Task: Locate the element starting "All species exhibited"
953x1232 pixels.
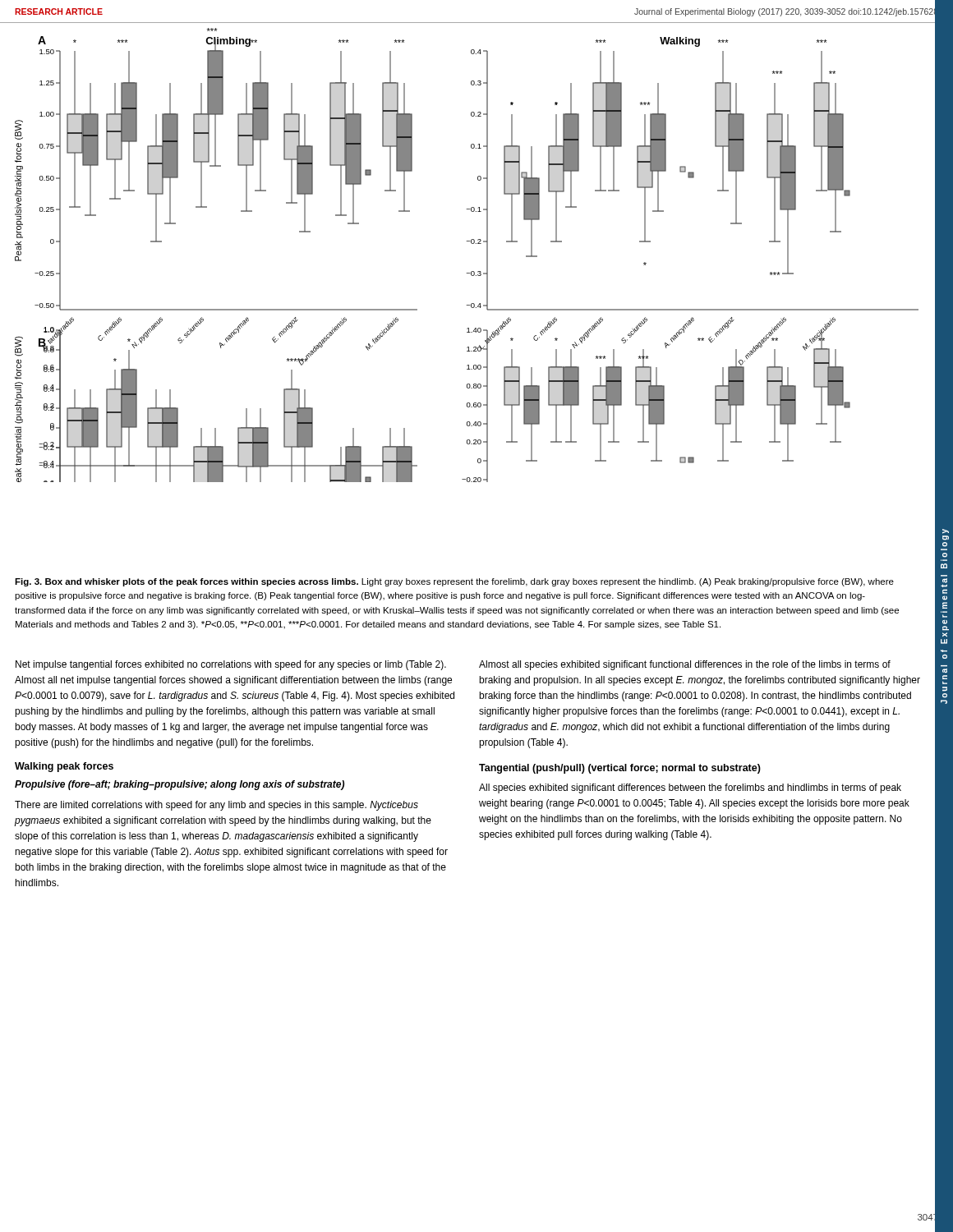Action: pyautogui.click(x=694, y=811)
